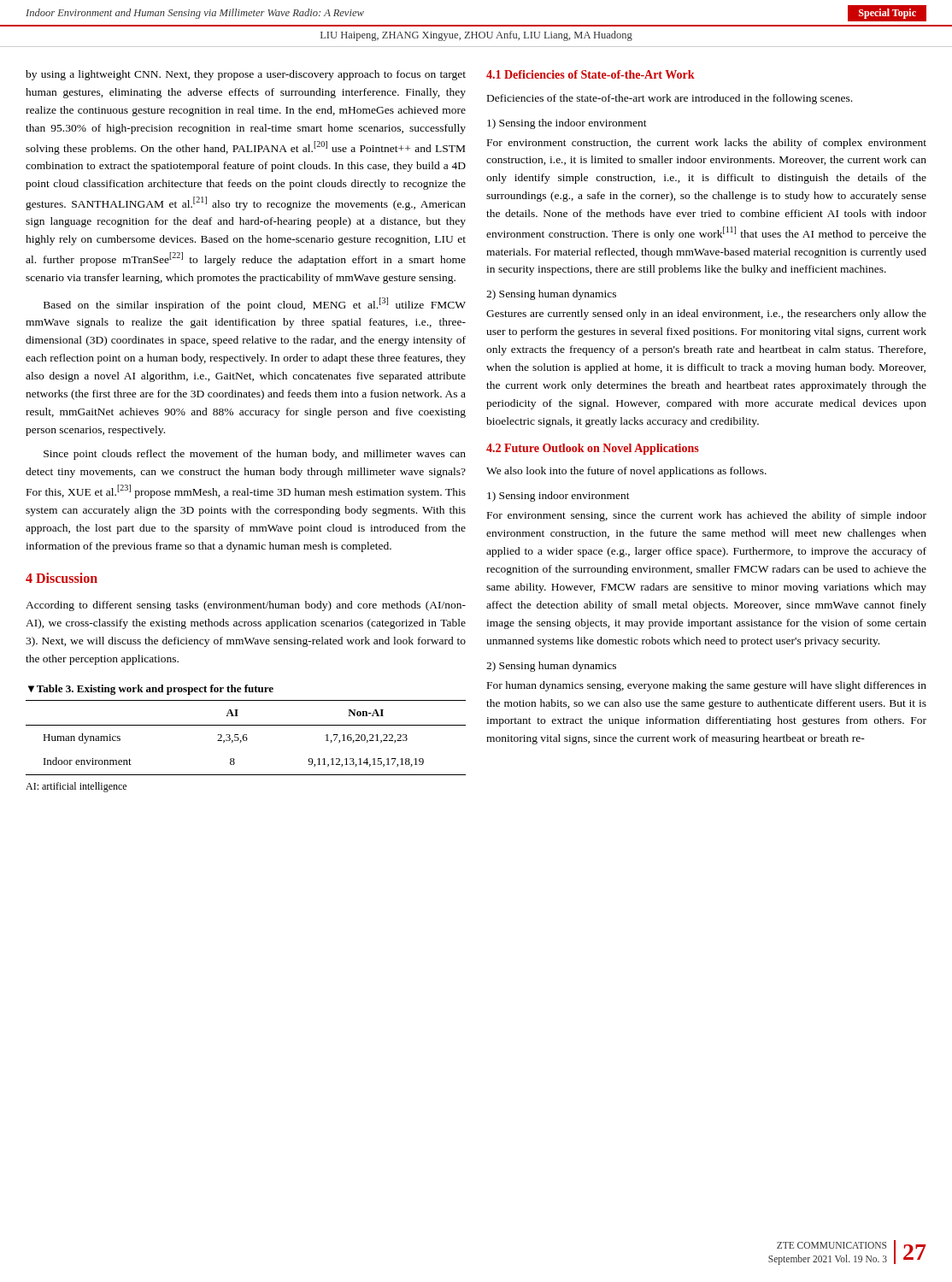This screenshot has height=1282, width=952.
Task: Click on the text starting "For environment sensing, since the current work"
Action: point(706,579)
